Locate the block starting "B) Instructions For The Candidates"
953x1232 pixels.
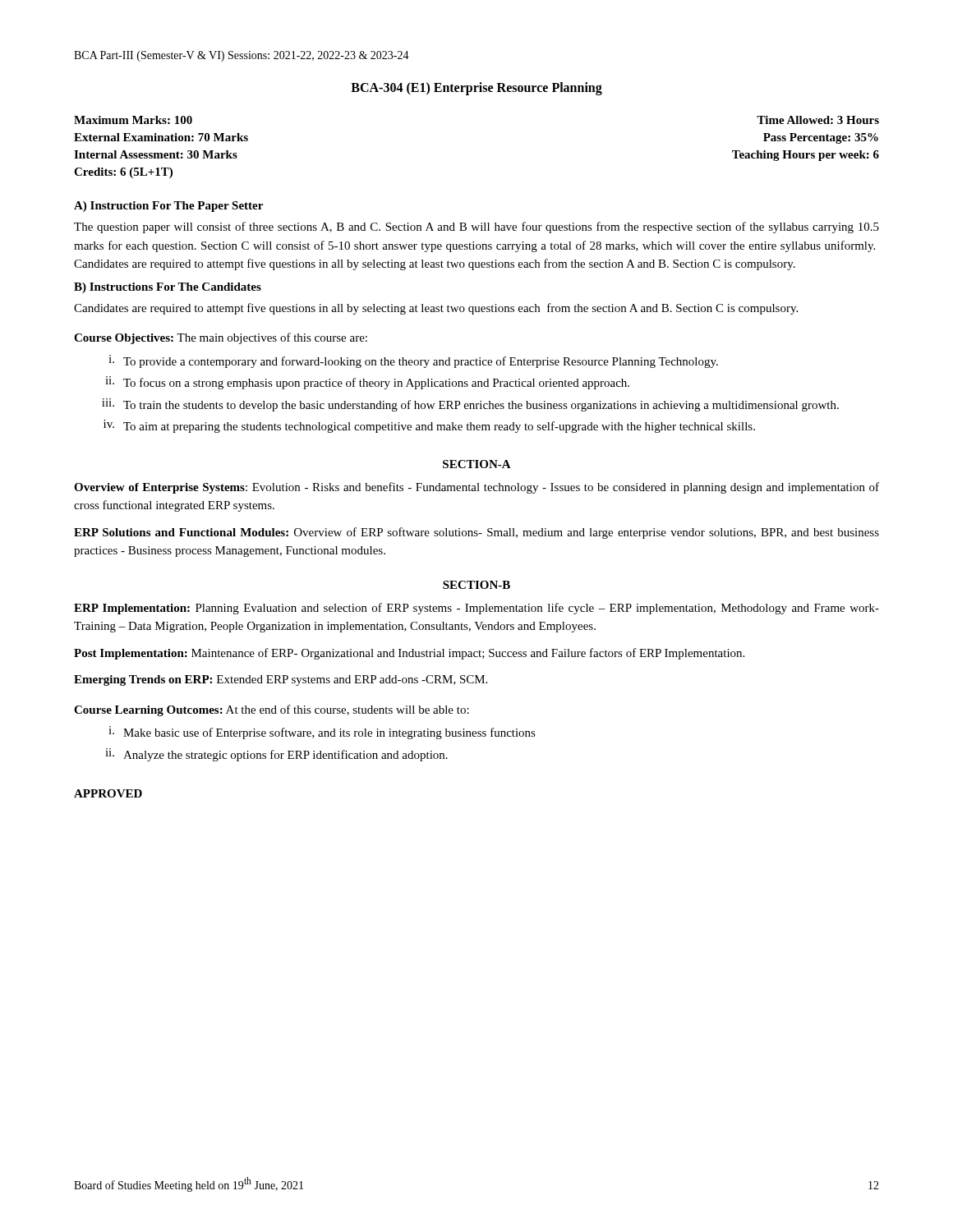coord(168,286)
